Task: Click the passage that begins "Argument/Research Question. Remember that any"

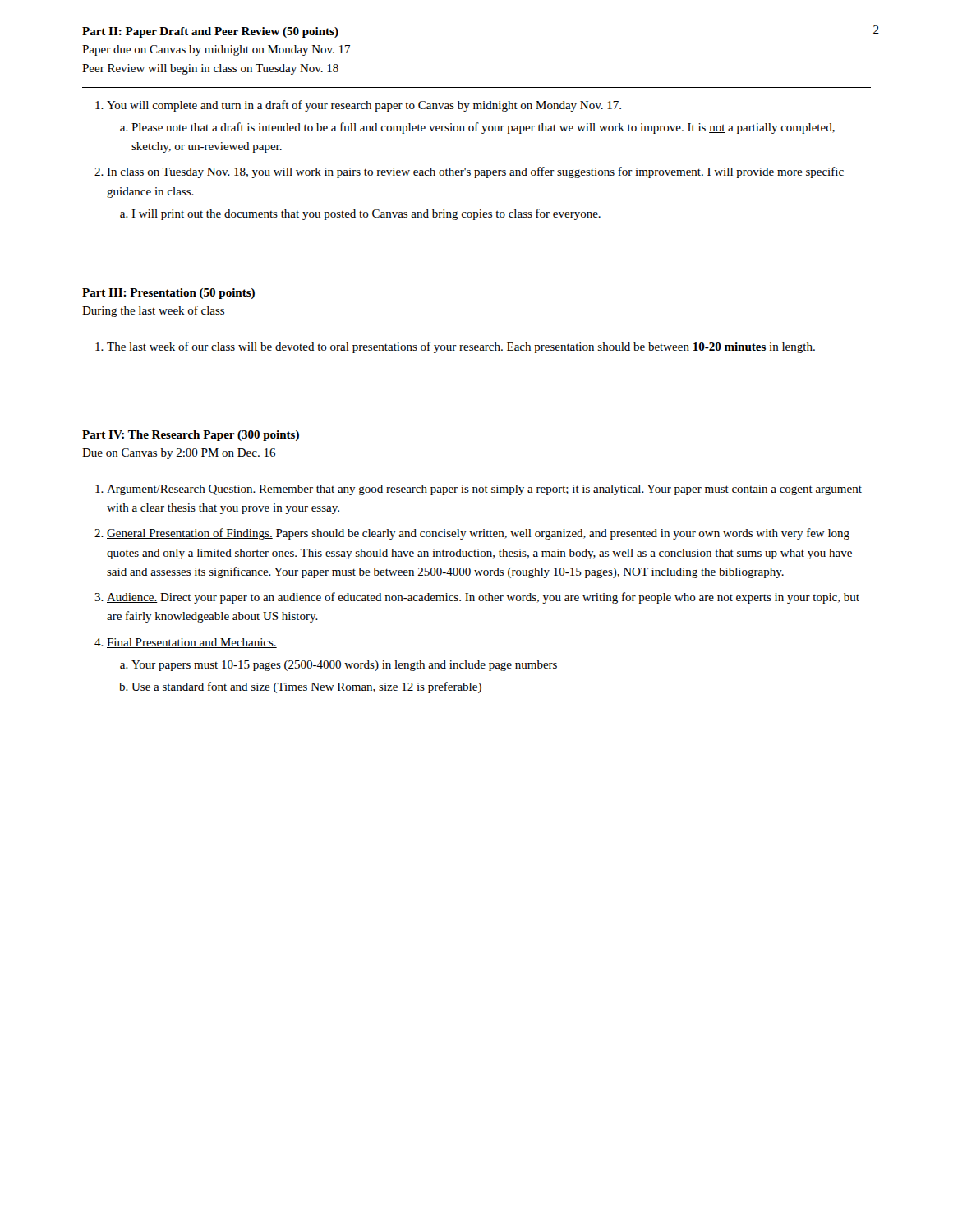Action: 484,498
